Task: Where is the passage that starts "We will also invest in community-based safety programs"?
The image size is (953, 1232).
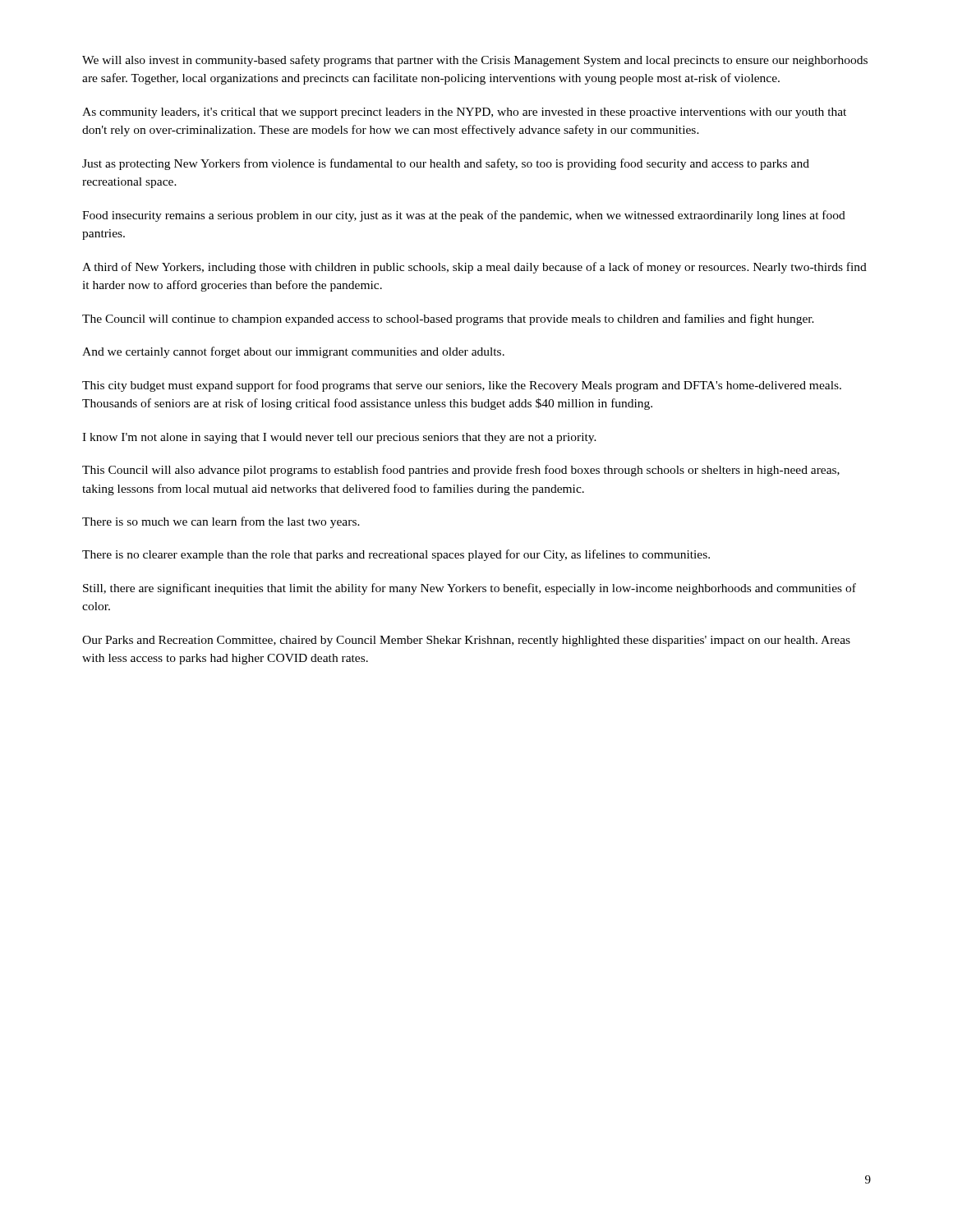Action: 475,69
